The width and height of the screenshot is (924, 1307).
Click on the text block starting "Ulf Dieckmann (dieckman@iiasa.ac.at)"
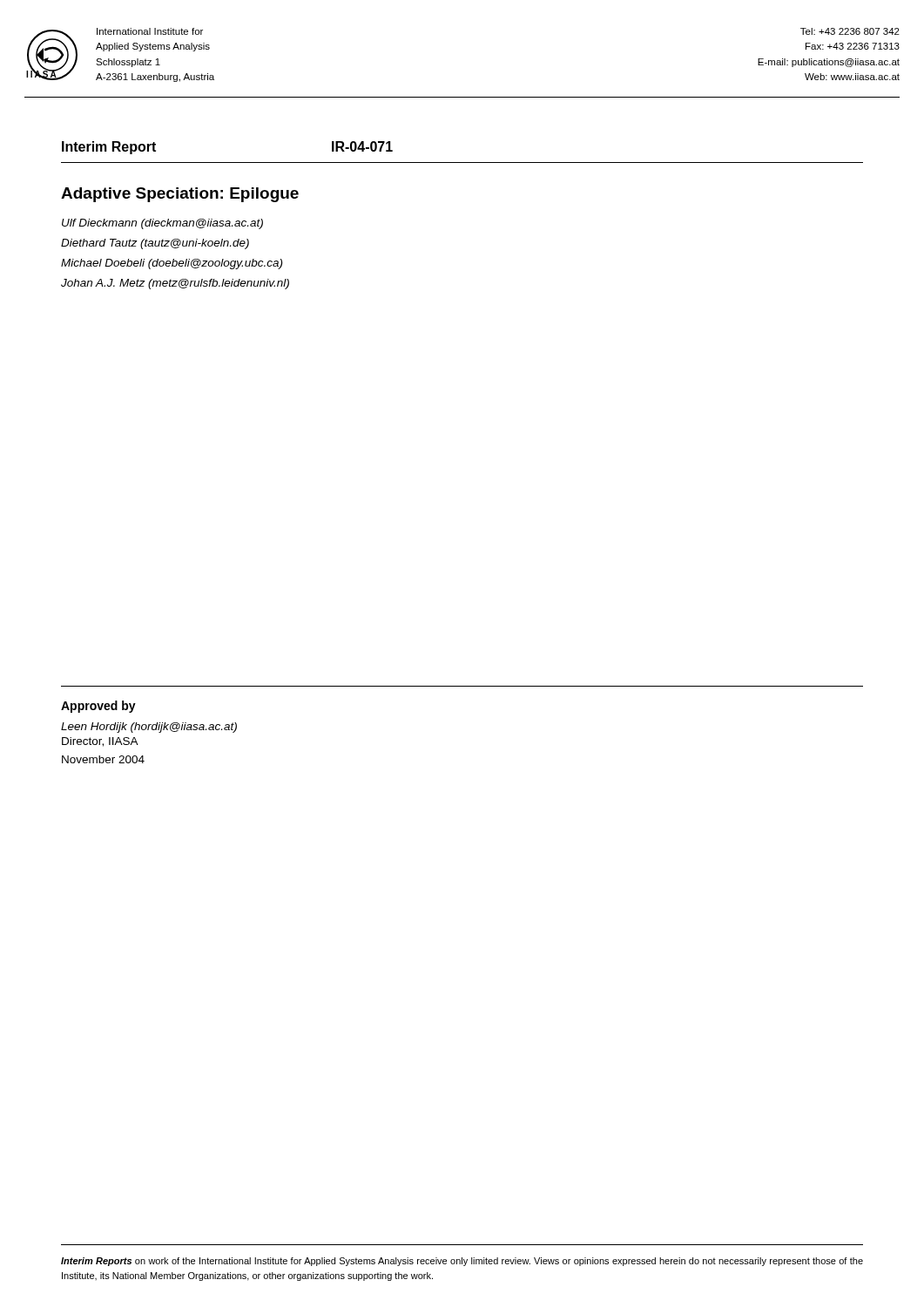[x=175, y=253]
